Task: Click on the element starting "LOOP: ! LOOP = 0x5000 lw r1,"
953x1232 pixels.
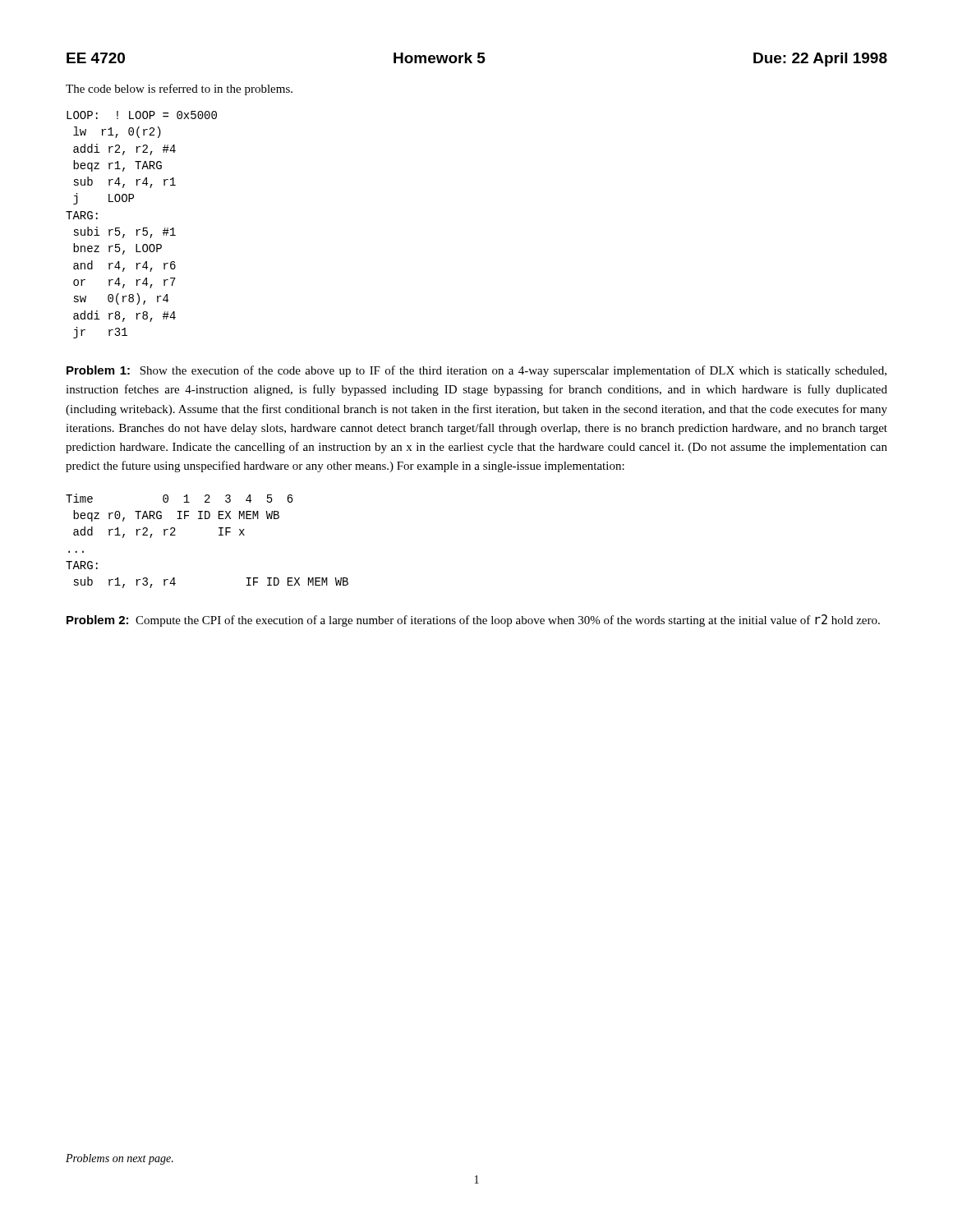Action: coord(142,115)
